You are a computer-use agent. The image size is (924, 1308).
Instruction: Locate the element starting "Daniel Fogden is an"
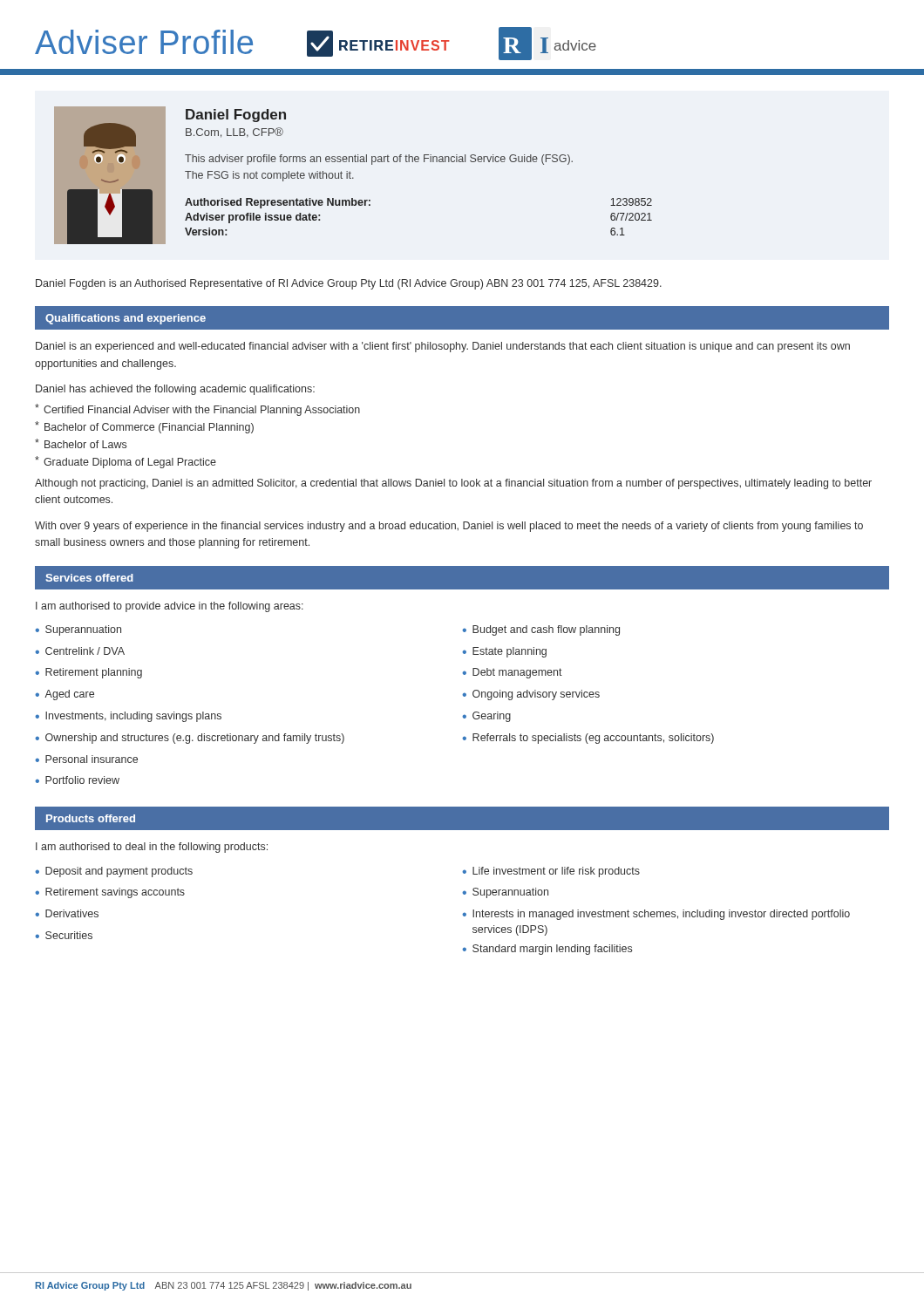[348, 283]
